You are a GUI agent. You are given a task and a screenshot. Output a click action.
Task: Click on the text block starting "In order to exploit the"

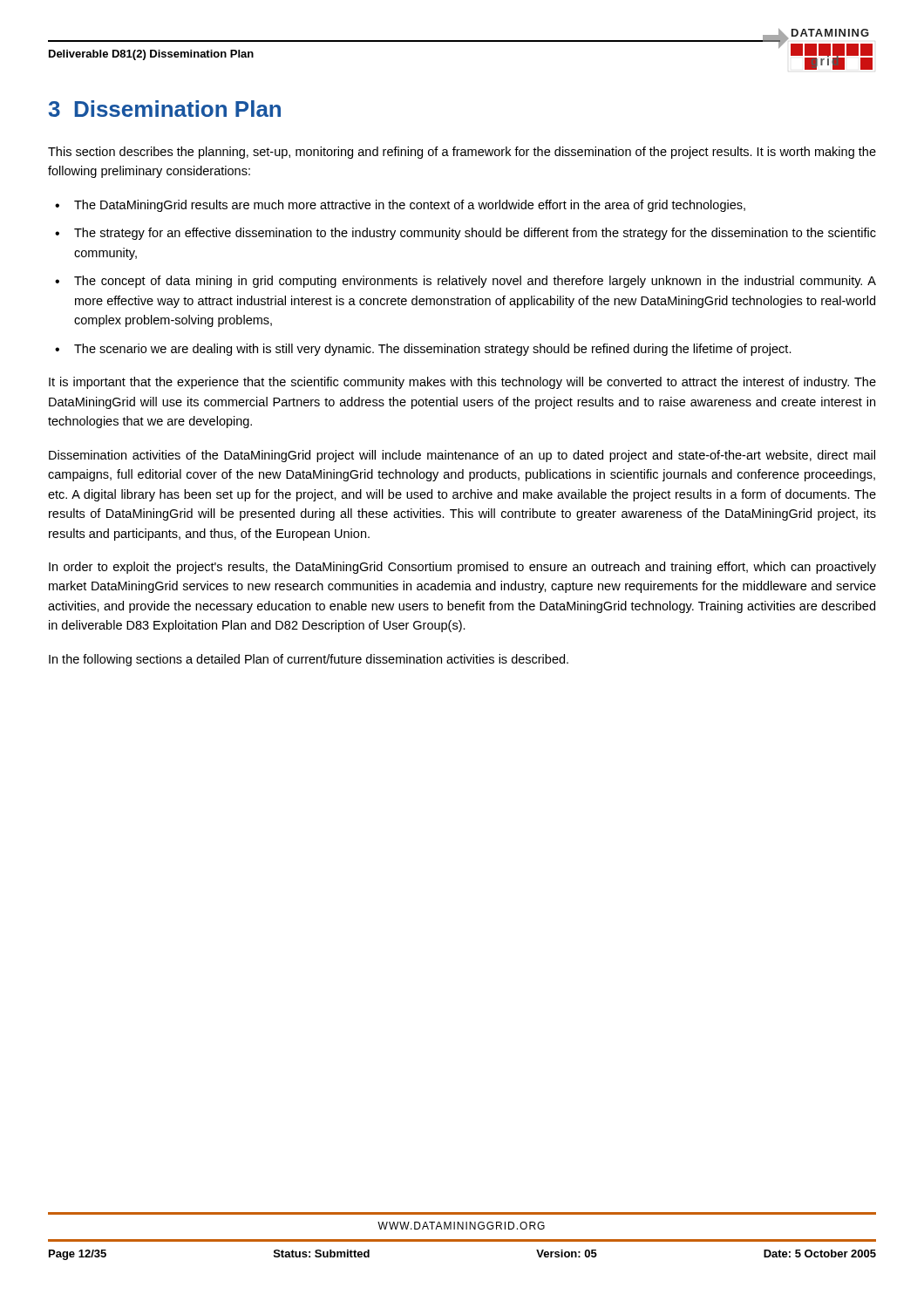462,596
